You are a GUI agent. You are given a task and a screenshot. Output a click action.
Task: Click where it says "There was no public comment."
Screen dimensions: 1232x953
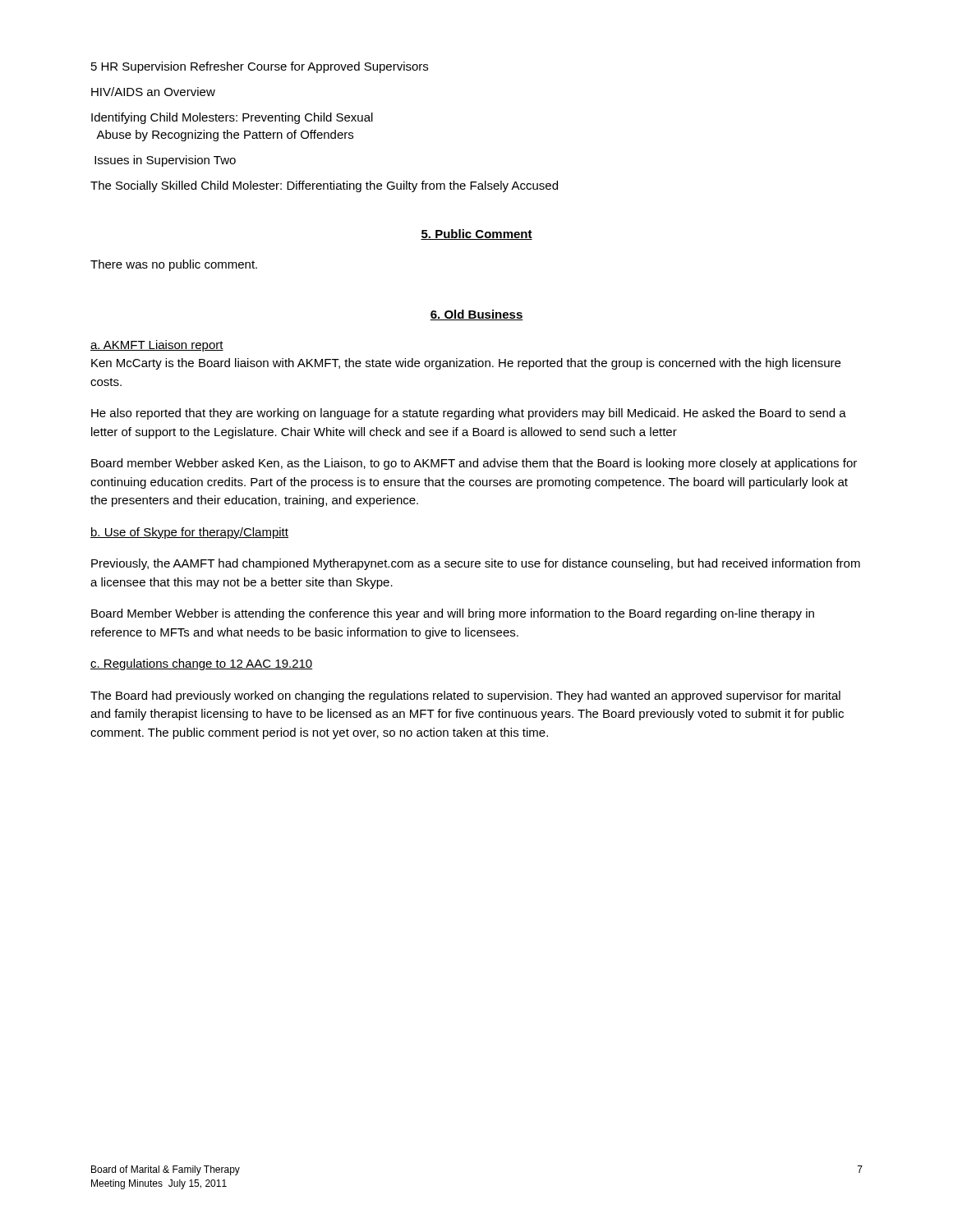coord(174,264)
